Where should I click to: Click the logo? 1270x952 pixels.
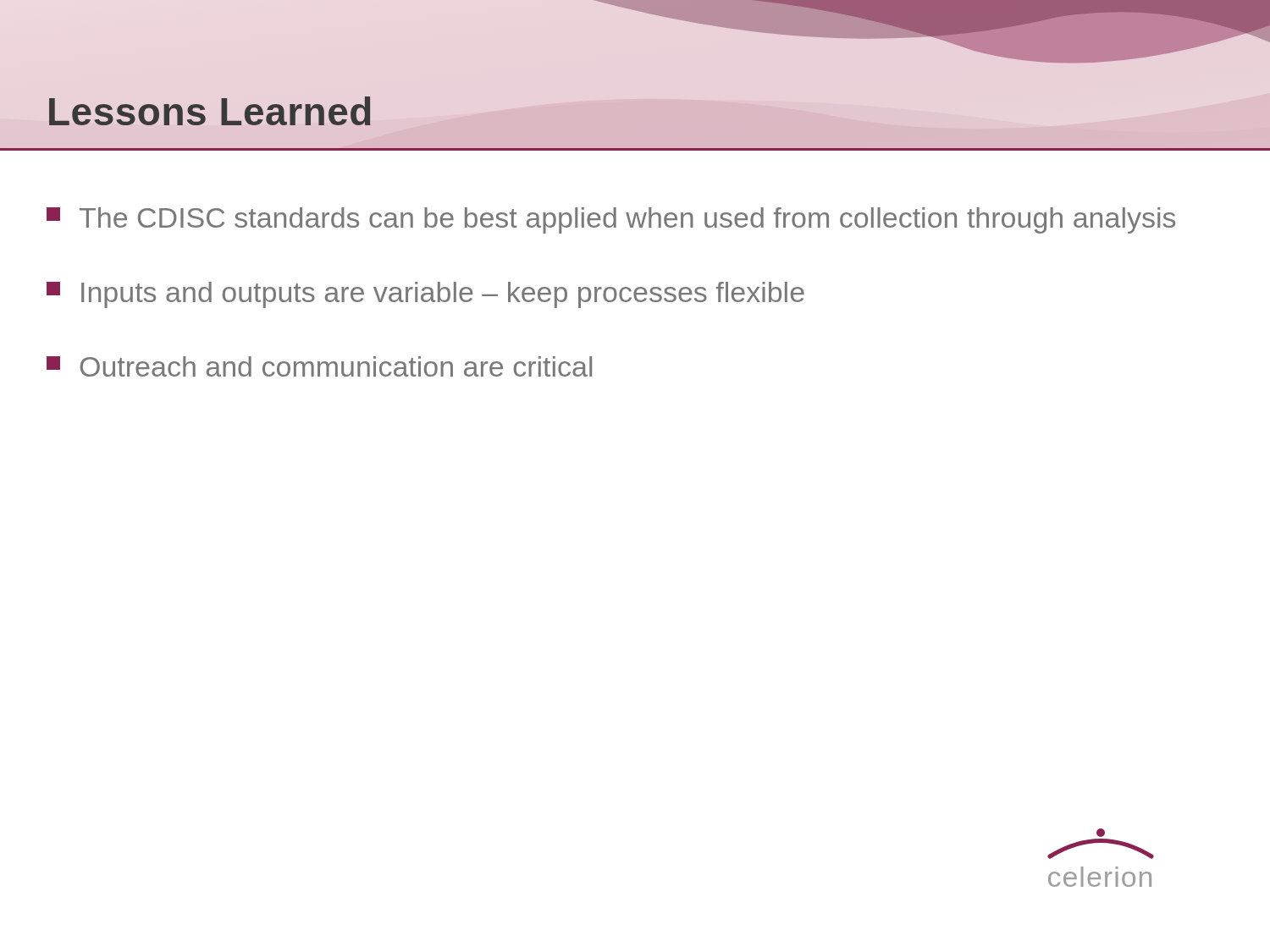(1101, 863)
